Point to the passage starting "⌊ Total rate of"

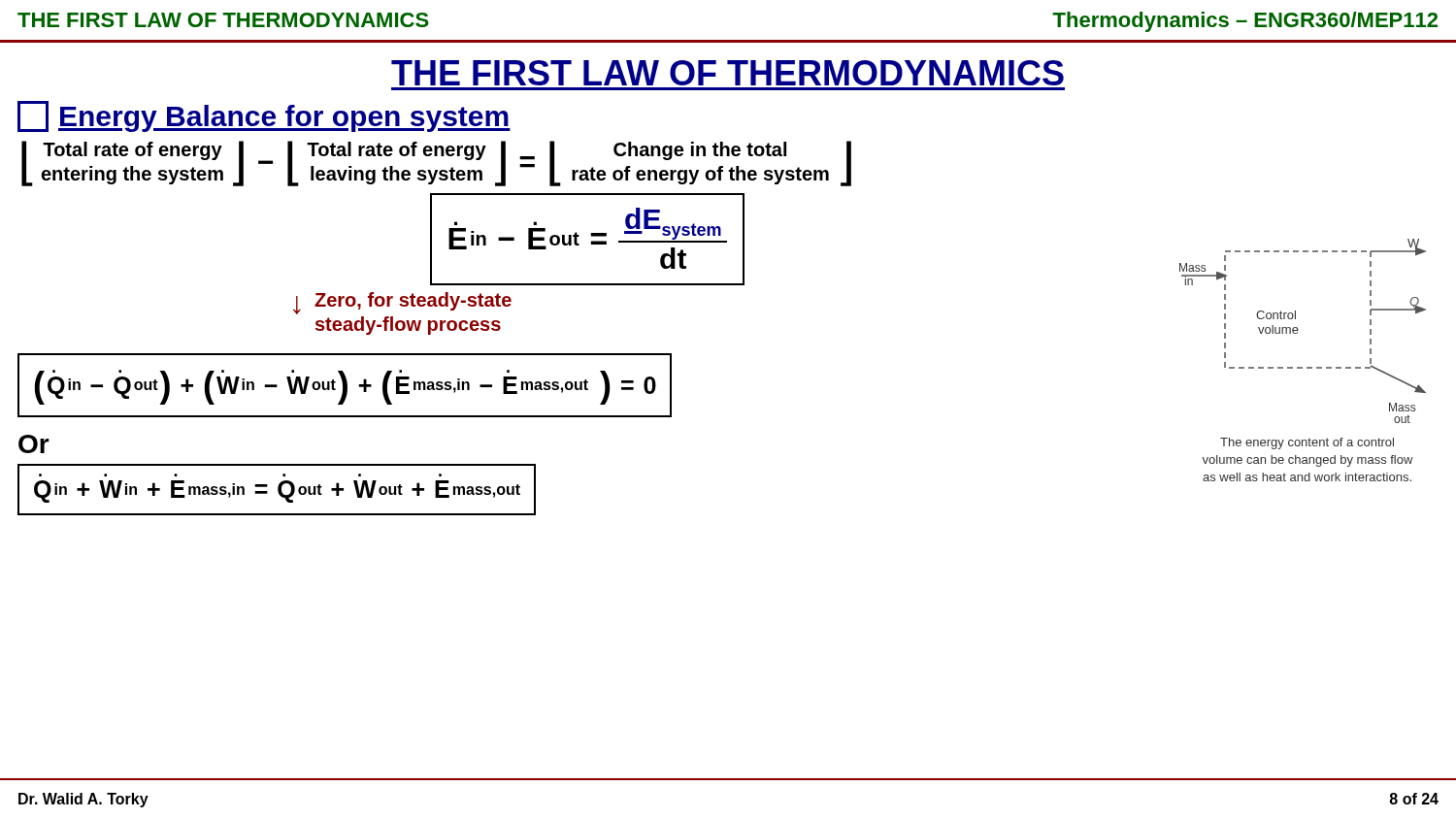(x=436, y=162)
